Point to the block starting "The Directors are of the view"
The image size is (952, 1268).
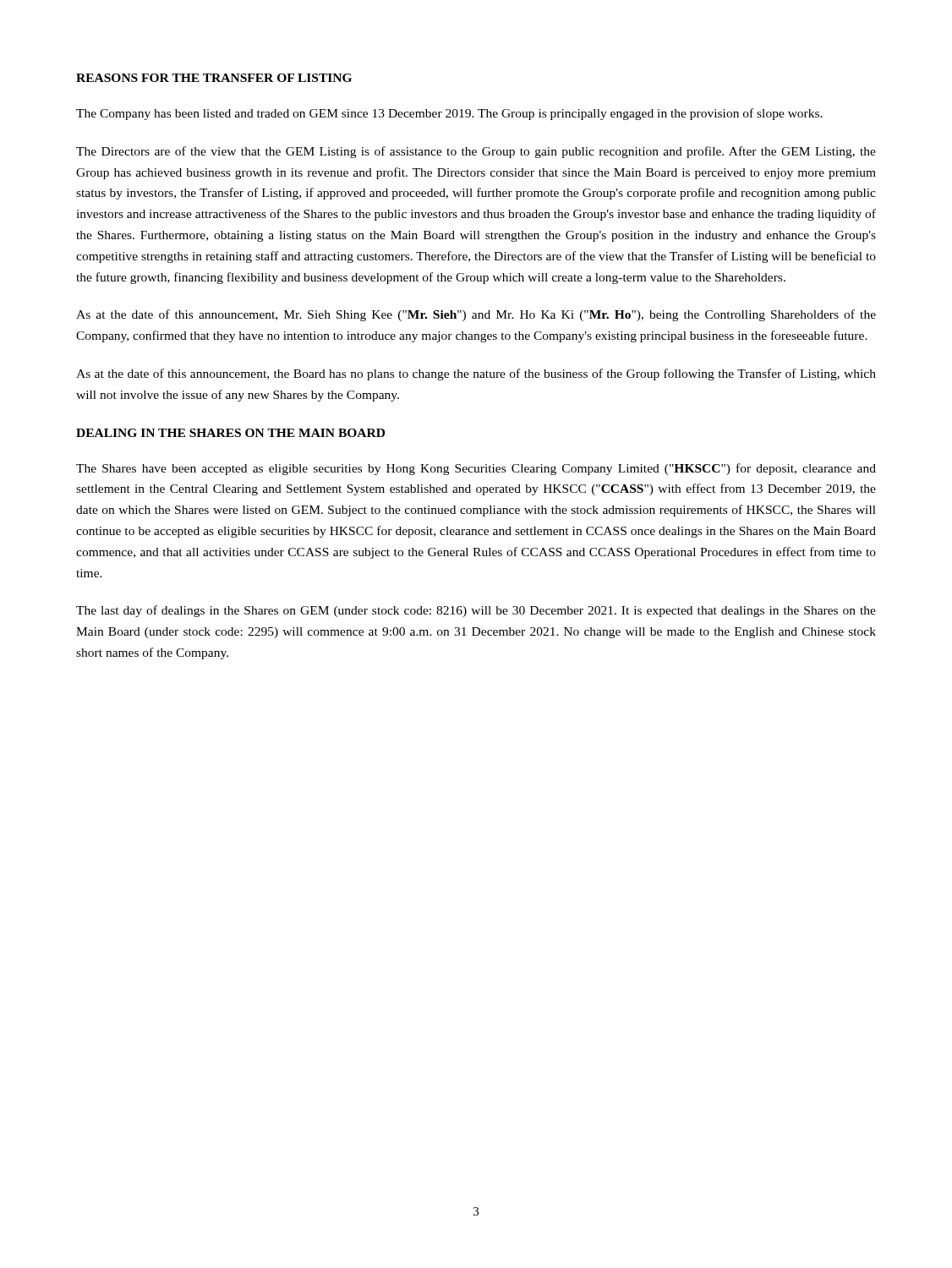(476, 214)
